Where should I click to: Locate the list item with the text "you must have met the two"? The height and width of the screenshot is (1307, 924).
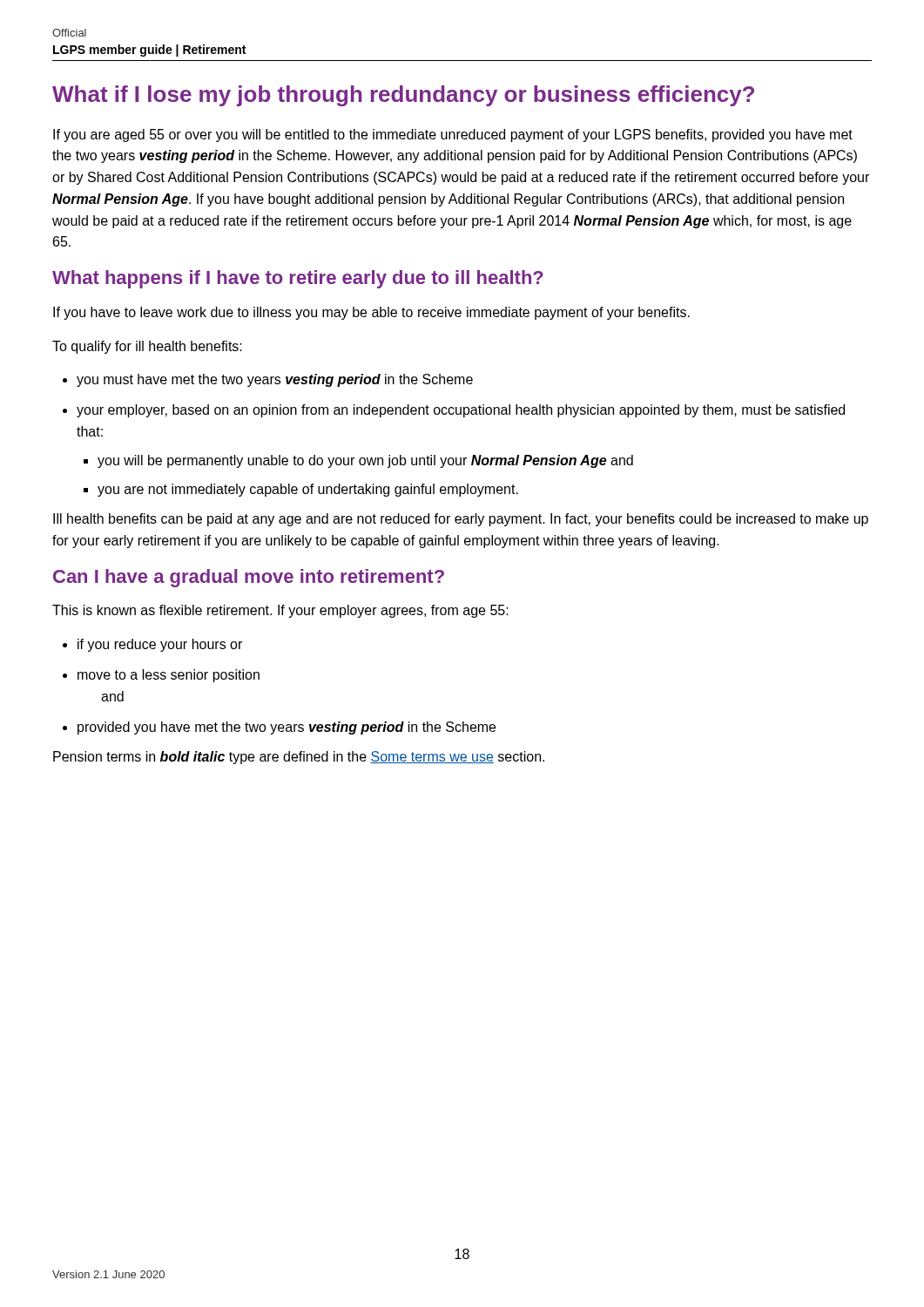tap(275, 380)
